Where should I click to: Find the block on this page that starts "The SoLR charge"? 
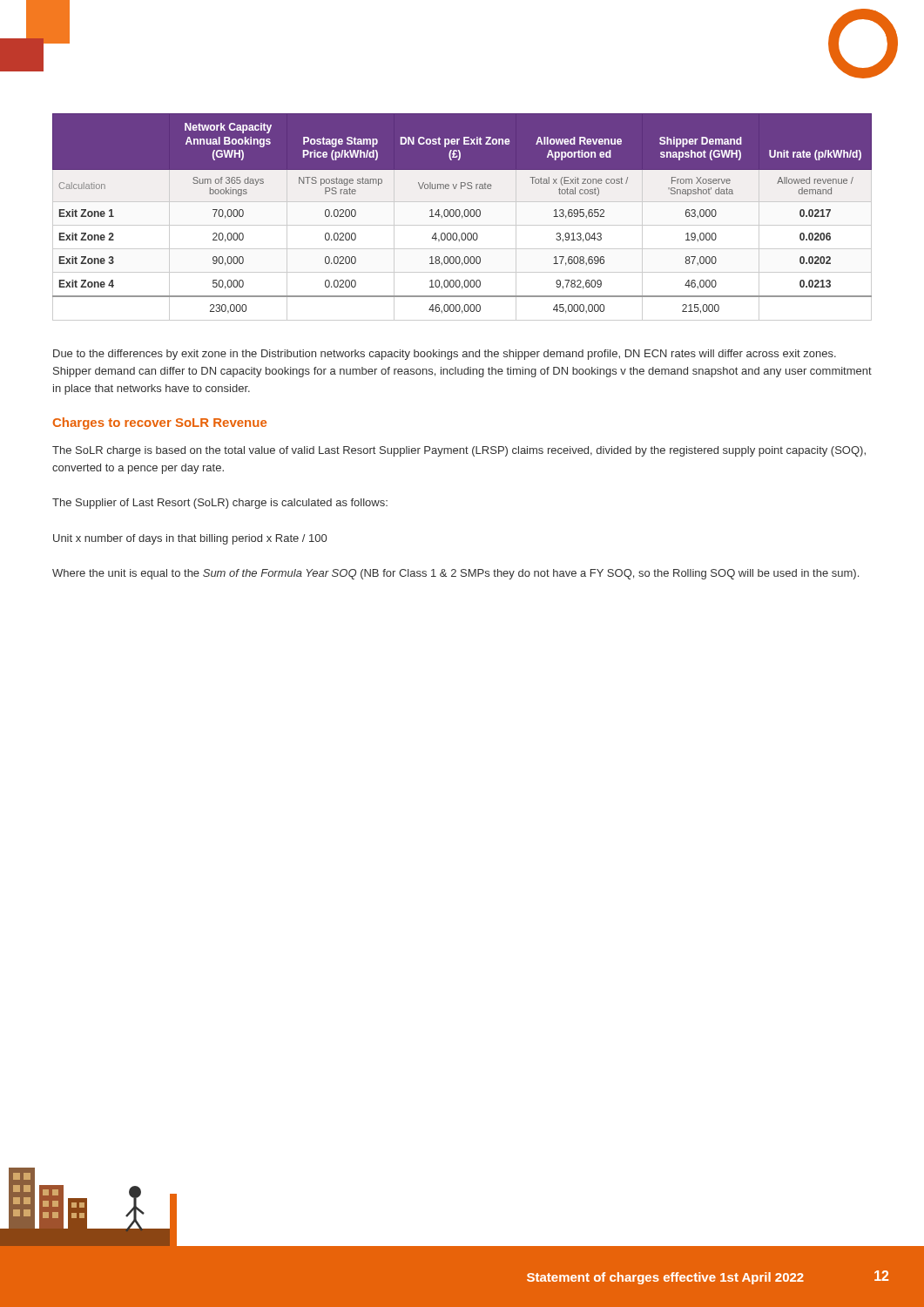point(459,459)
